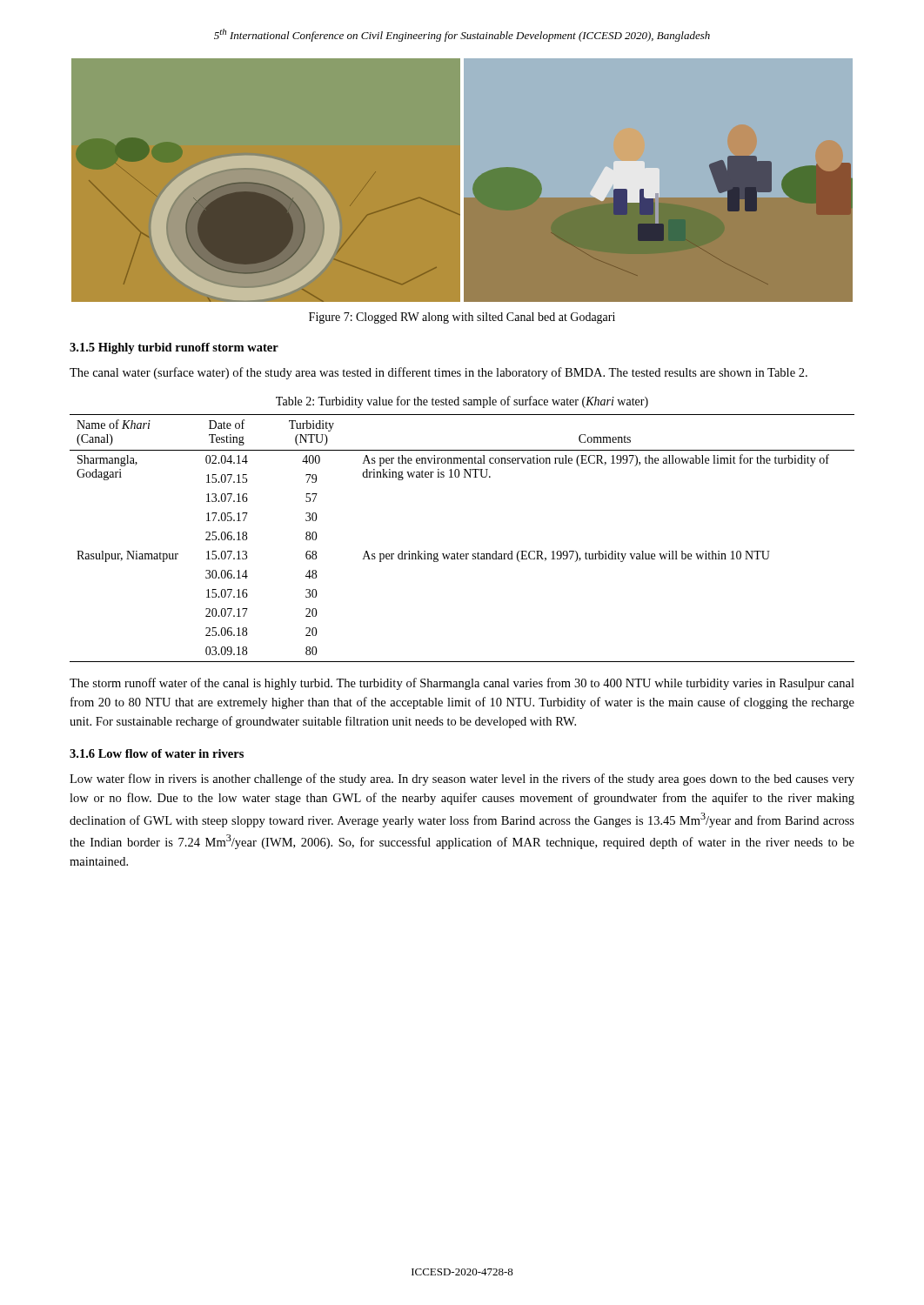Locate the photo

[x=462, y=180]
